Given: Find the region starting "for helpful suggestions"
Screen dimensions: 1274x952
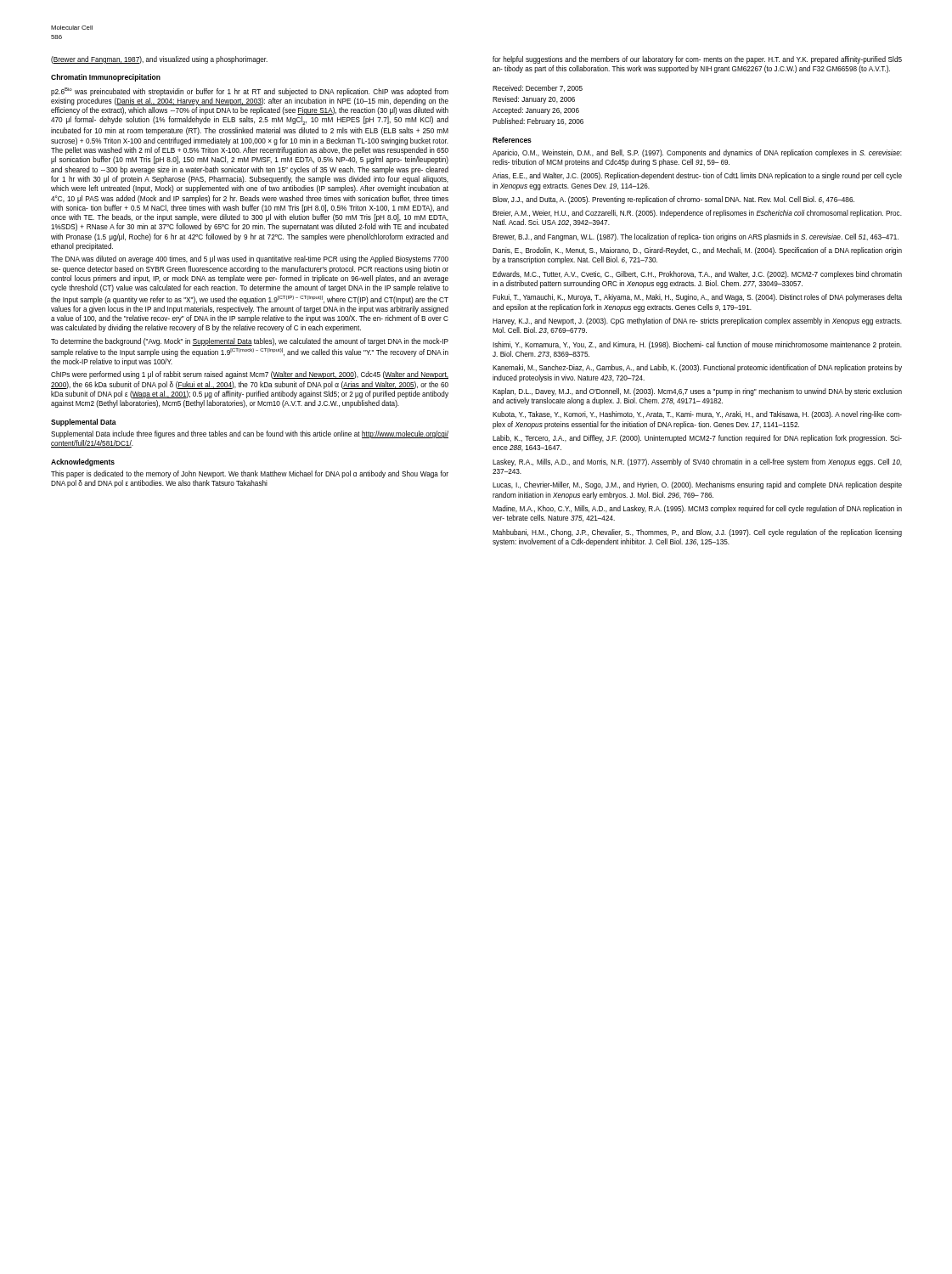Looking at the screenshot, I should [x=697, y=65].
